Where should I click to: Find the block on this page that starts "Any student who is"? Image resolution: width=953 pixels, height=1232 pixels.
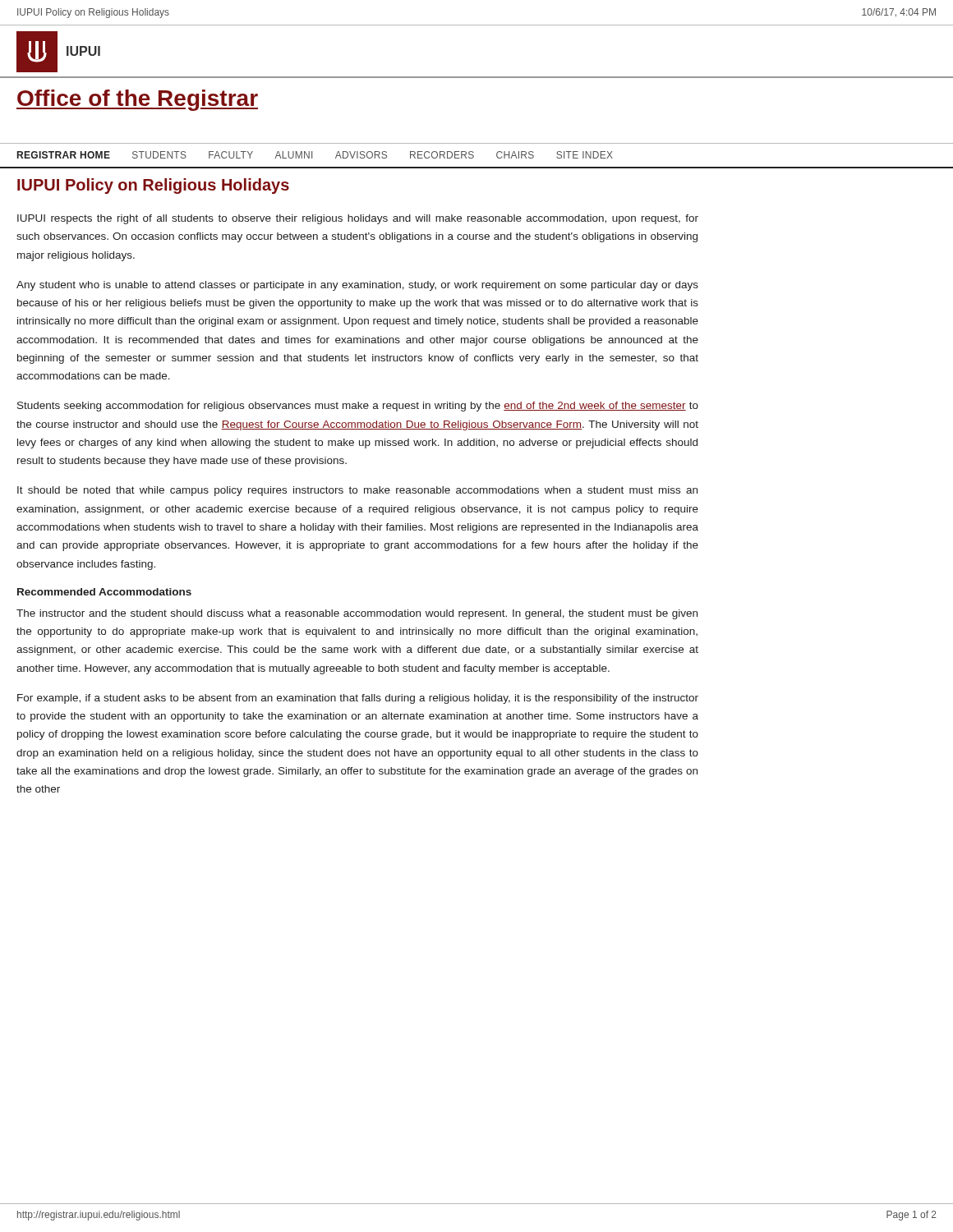[x=357, y=330]
